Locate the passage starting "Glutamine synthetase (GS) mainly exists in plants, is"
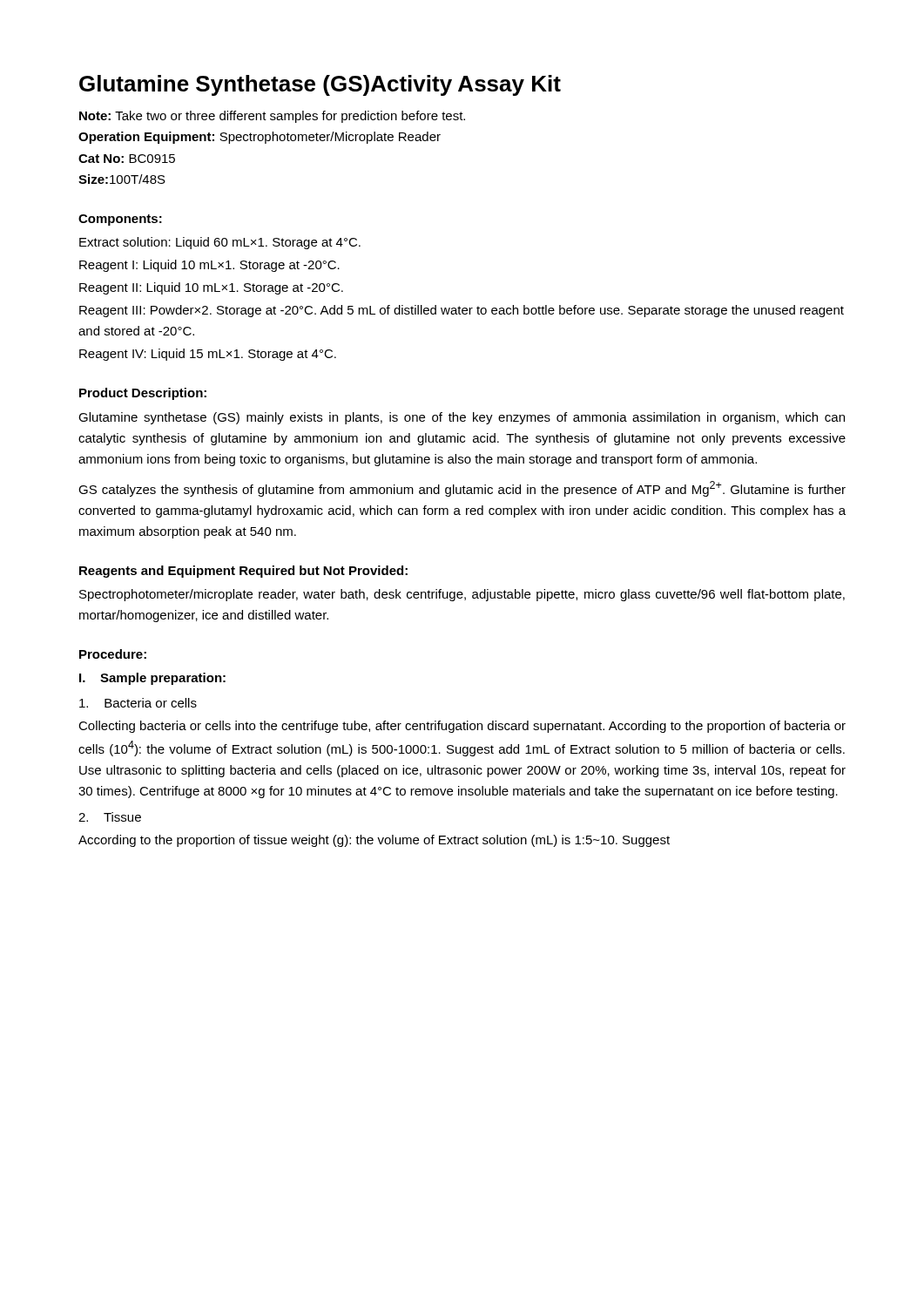This screenshot has width=924, height=1307. click(462, 438)
